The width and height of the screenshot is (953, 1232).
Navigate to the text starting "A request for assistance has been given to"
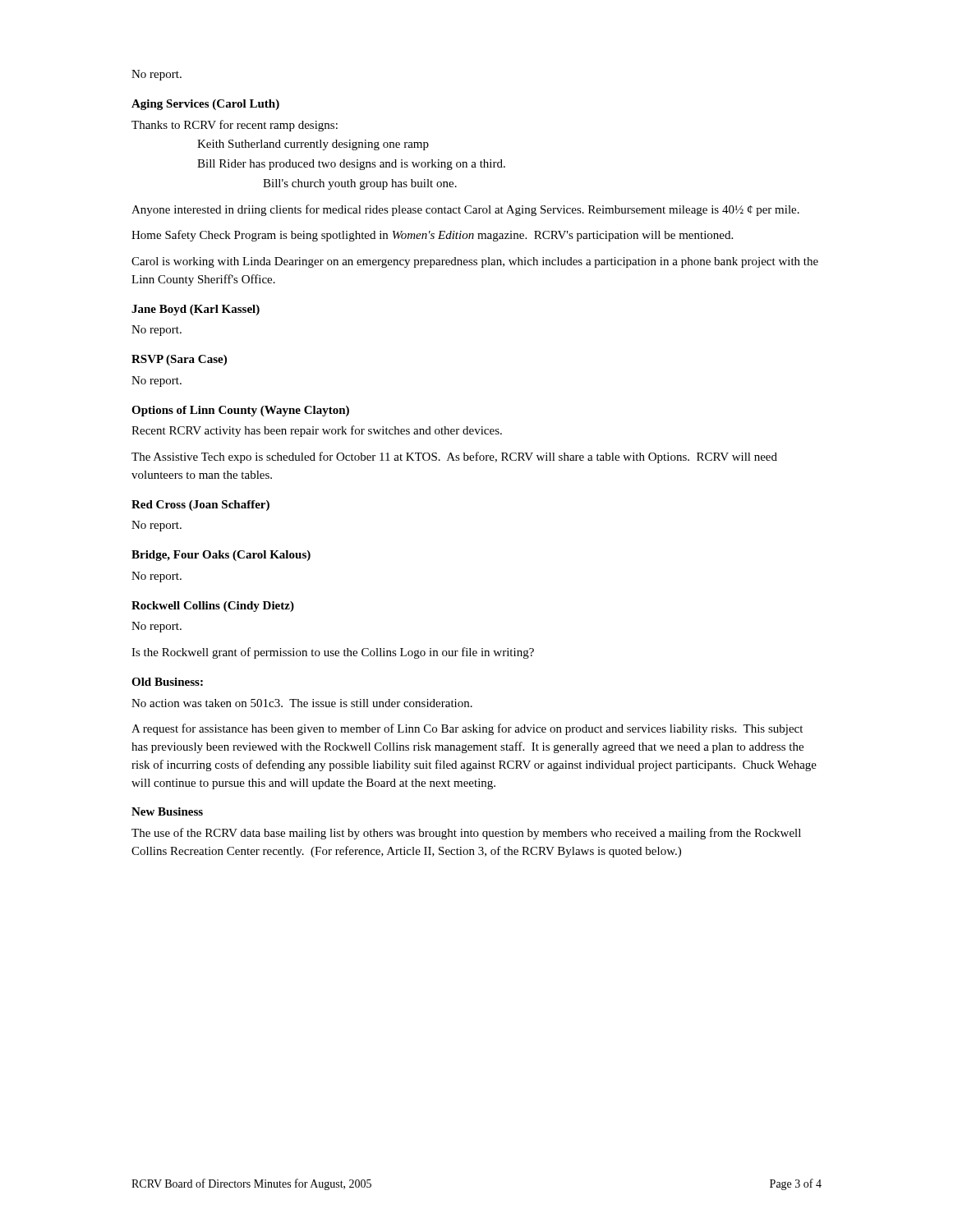(476, 756)
